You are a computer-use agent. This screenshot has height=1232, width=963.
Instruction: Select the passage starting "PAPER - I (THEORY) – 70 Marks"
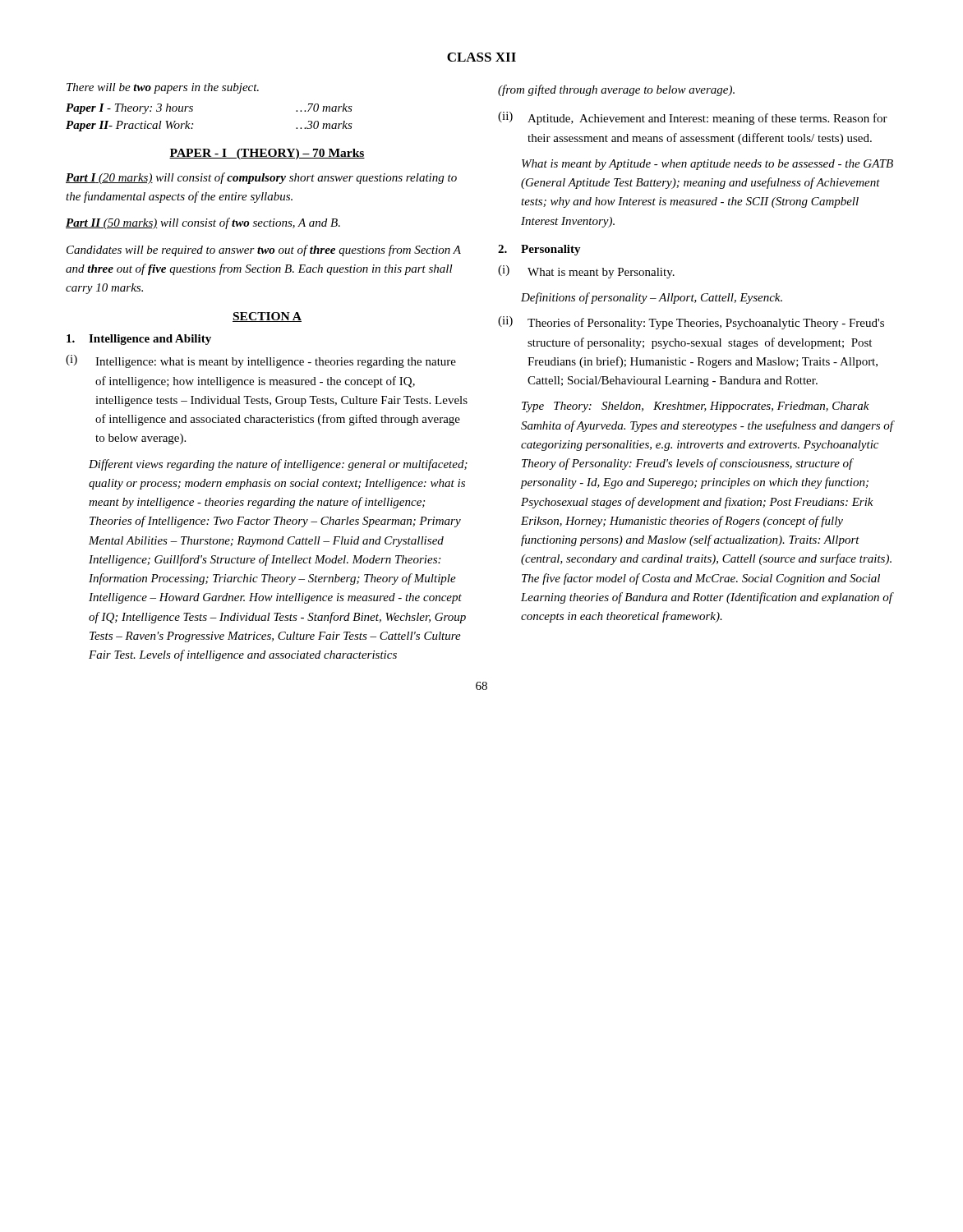267,152
